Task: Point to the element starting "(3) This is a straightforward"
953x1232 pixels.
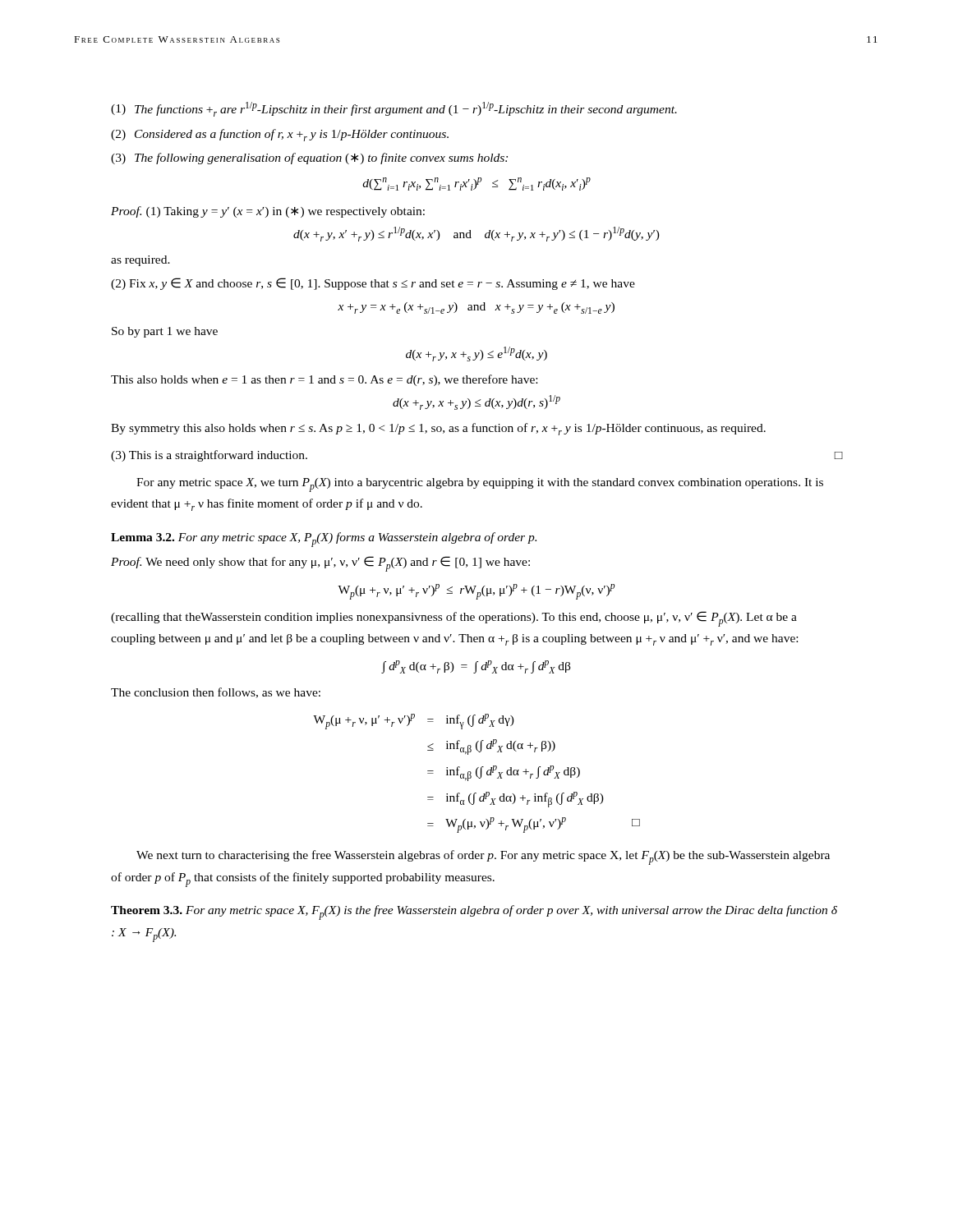Action: 215,455
